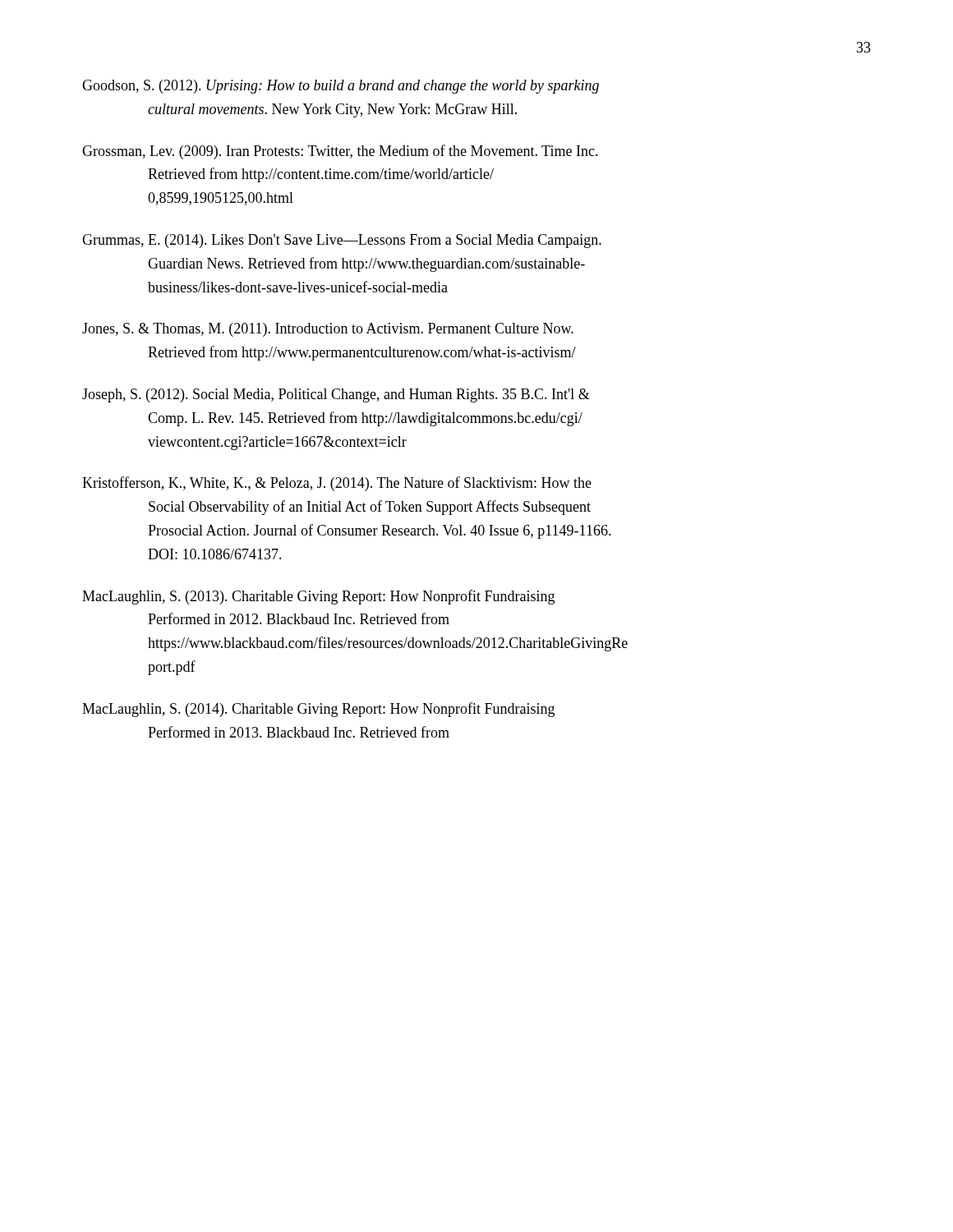Select the passage starting "Grossman, Lev. (2009). Iran"
Image resolution: width=953 pixels, height=1232 pixels.
(x=476, y=175)
